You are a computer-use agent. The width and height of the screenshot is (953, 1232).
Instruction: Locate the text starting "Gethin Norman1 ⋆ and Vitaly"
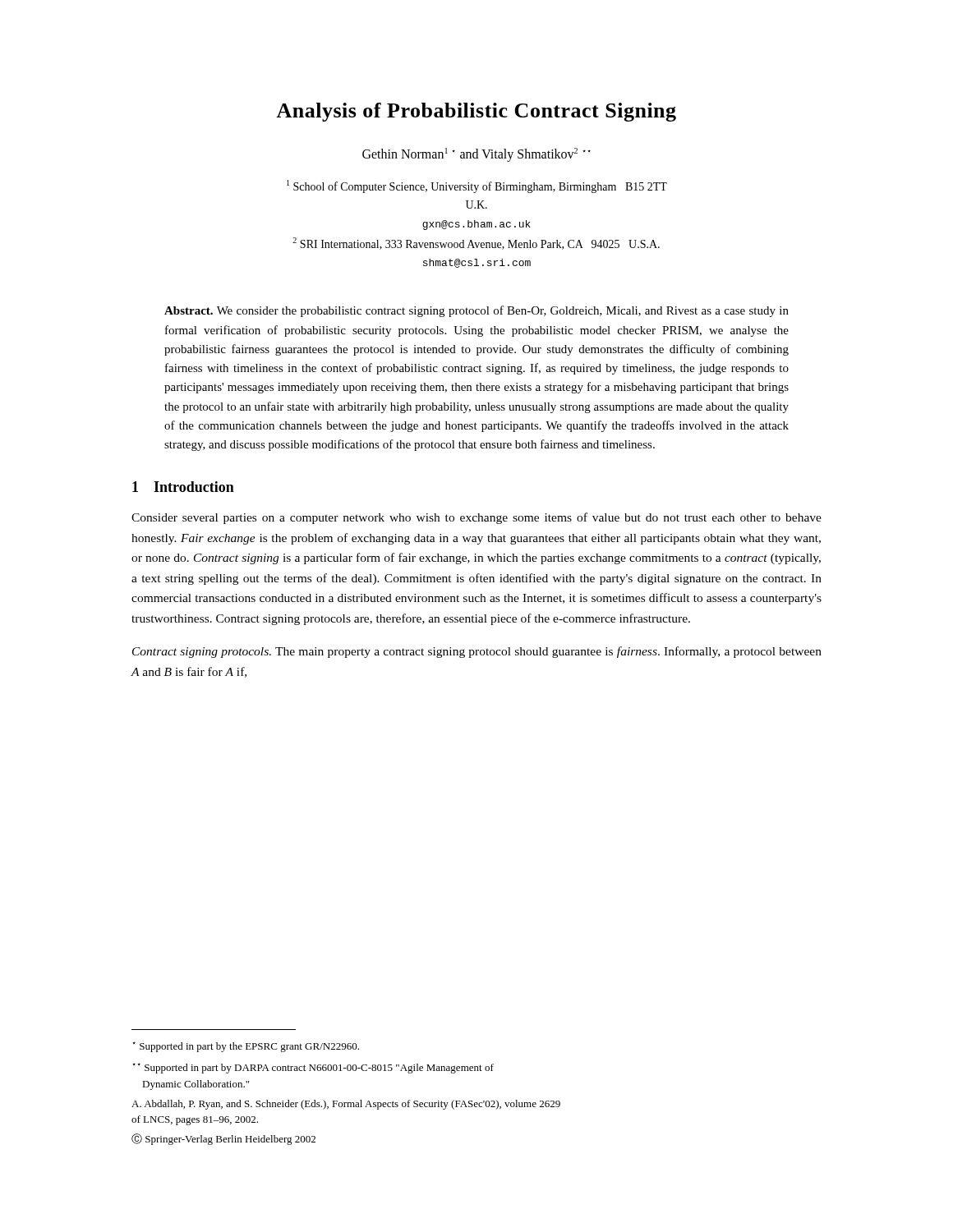tap(476, 154)
